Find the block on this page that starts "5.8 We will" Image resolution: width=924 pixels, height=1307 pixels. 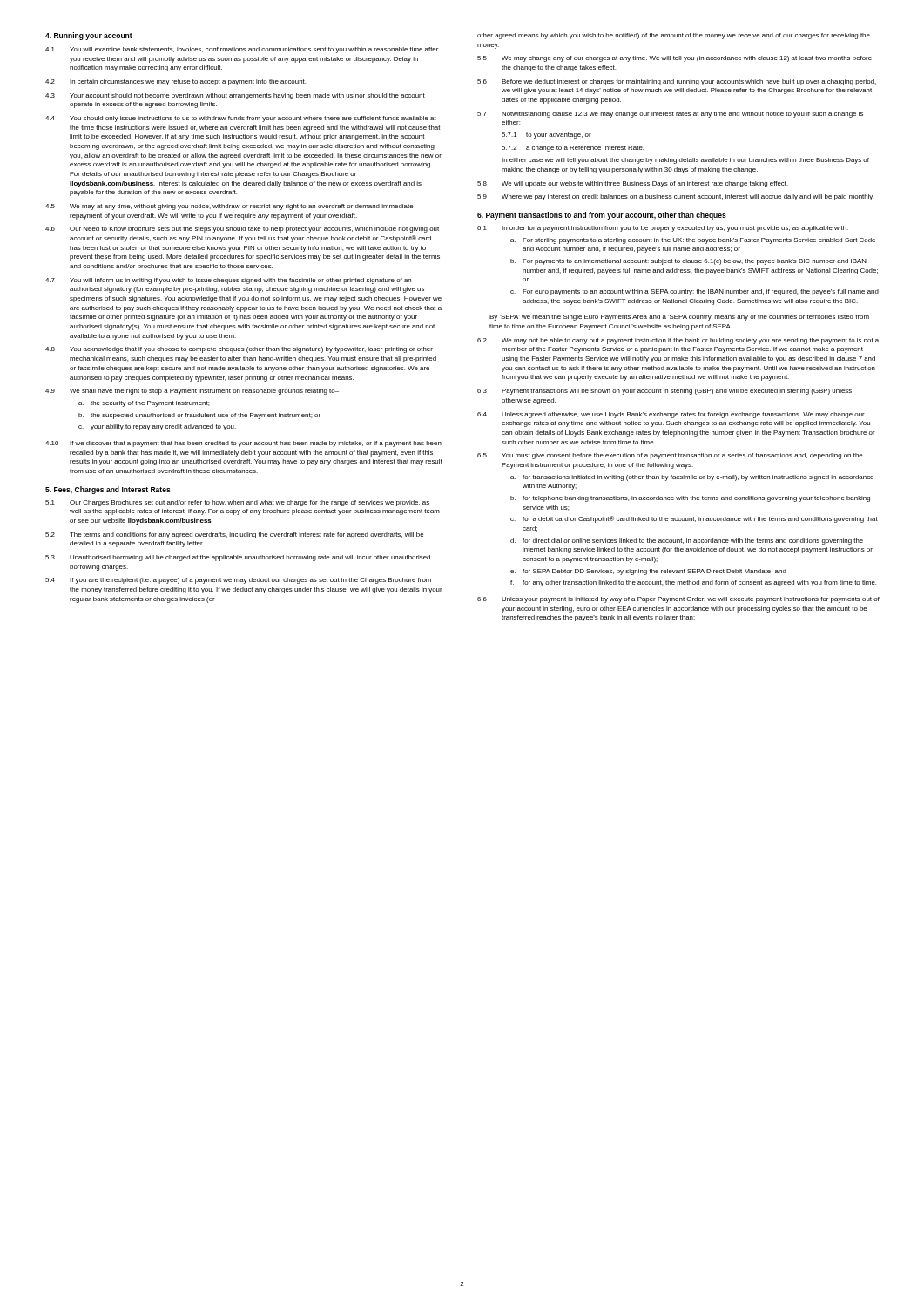[678, 184]
